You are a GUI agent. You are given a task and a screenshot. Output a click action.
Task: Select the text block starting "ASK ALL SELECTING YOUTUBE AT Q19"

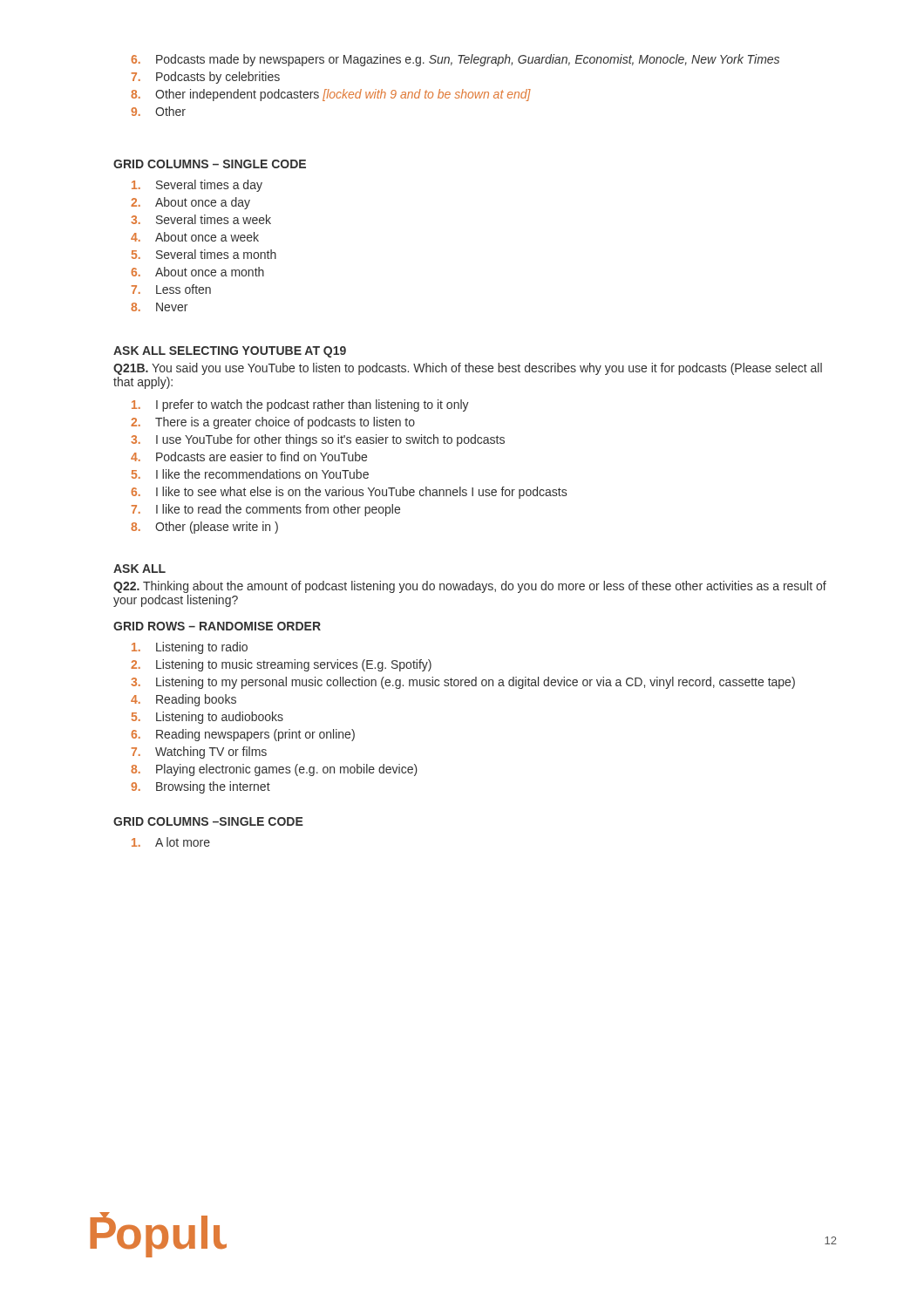tap(230, 351)
